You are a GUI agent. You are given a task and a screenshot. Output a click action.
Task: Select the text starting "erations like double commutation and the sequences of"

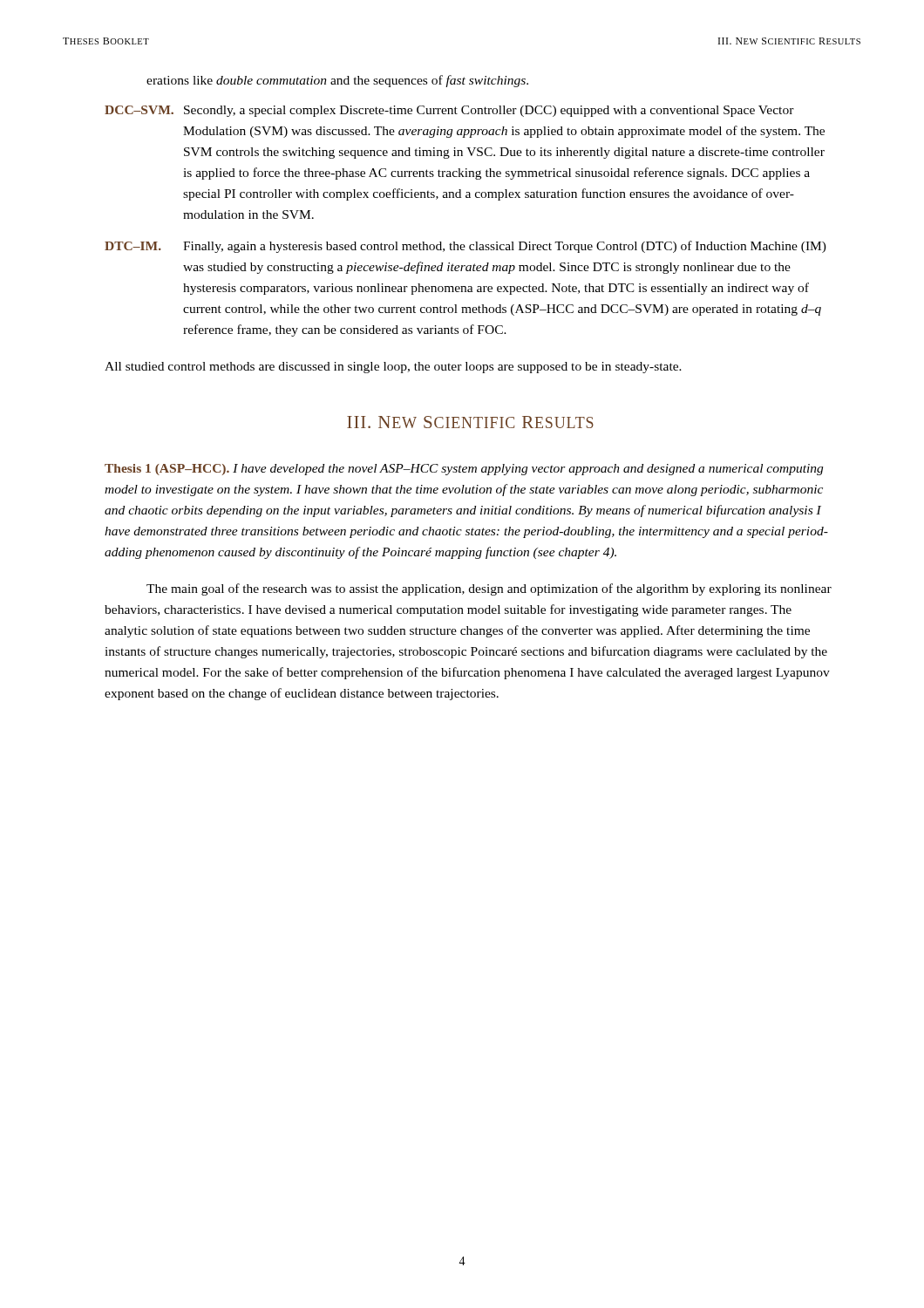[x=338, y=80]
